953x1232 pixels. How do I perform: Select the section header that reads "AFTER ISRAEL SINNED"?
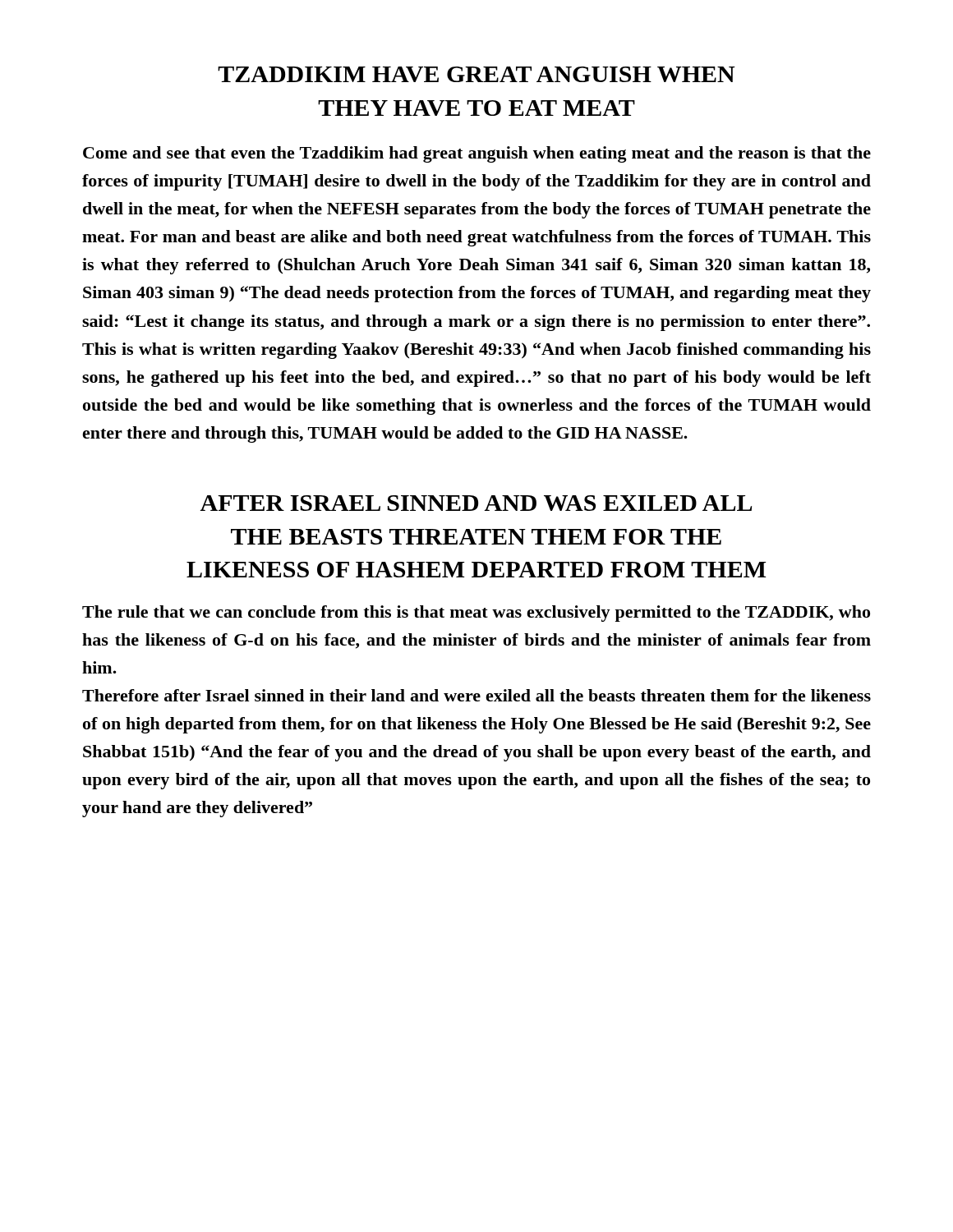point(476,536)
